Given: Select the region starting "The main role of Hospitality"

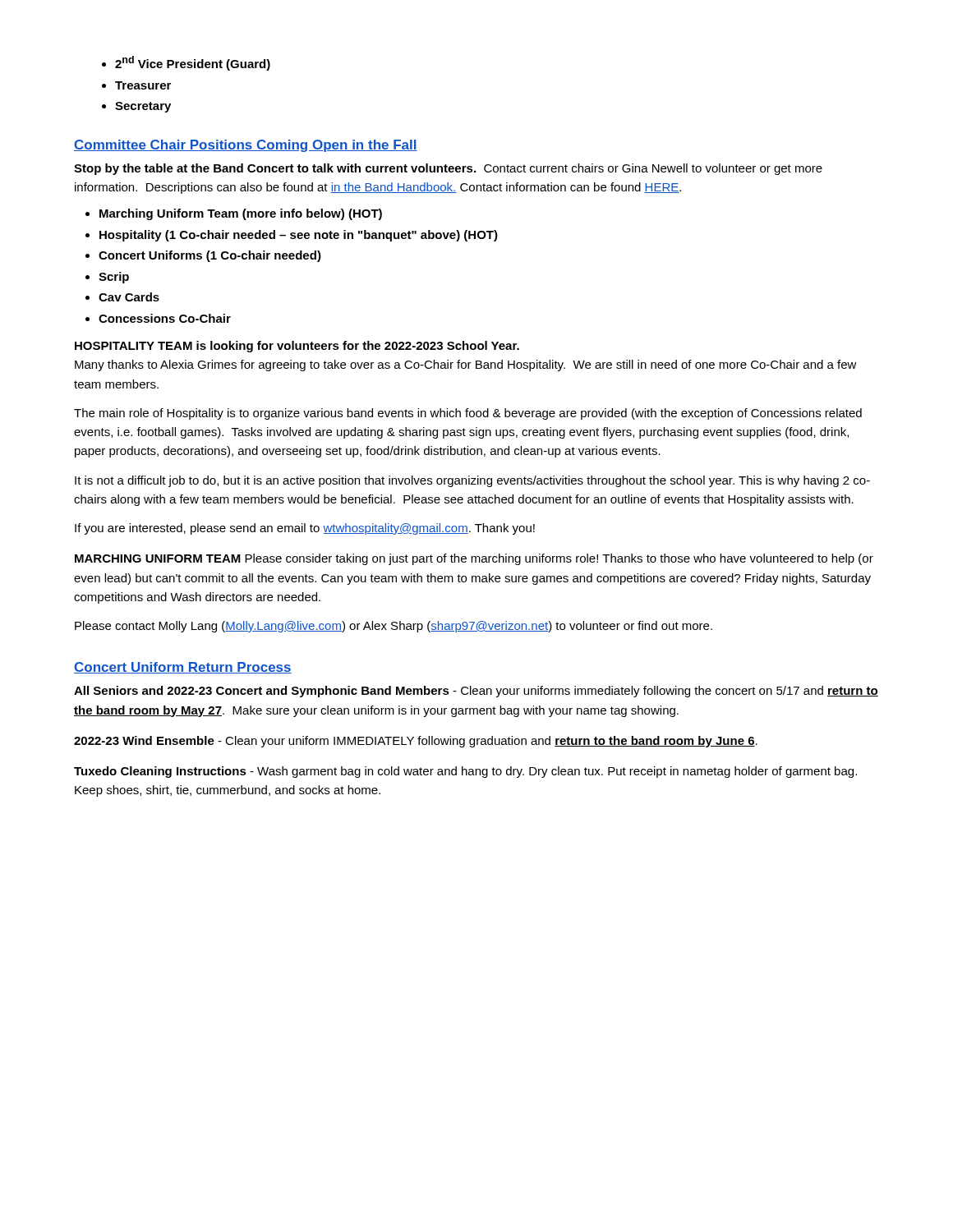Looking at the screenshot, I should [x=468, y=432].
